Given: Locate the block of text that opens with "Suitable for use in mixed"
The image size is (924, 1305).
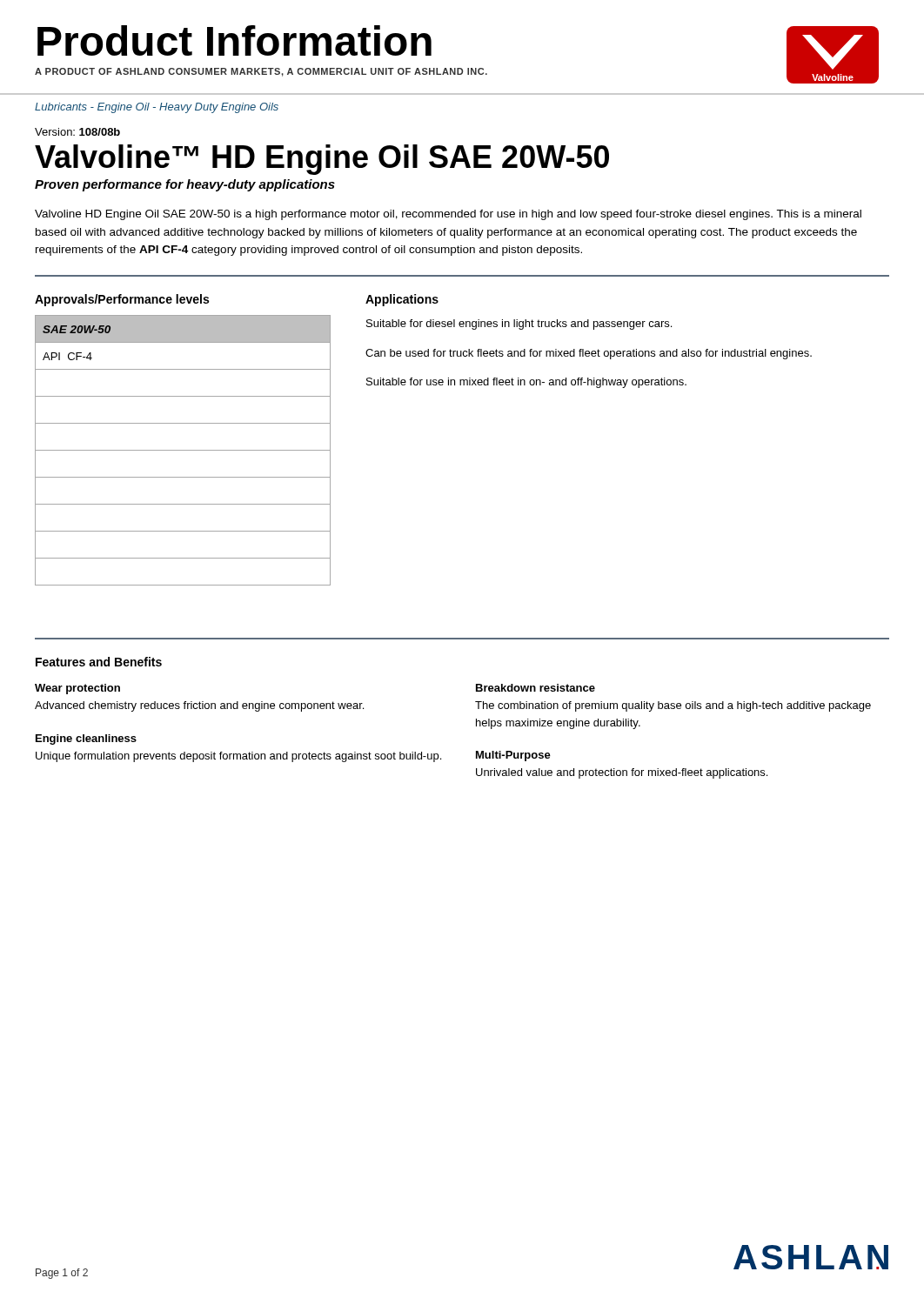Looking at the screenshot, I should [627, 382].
